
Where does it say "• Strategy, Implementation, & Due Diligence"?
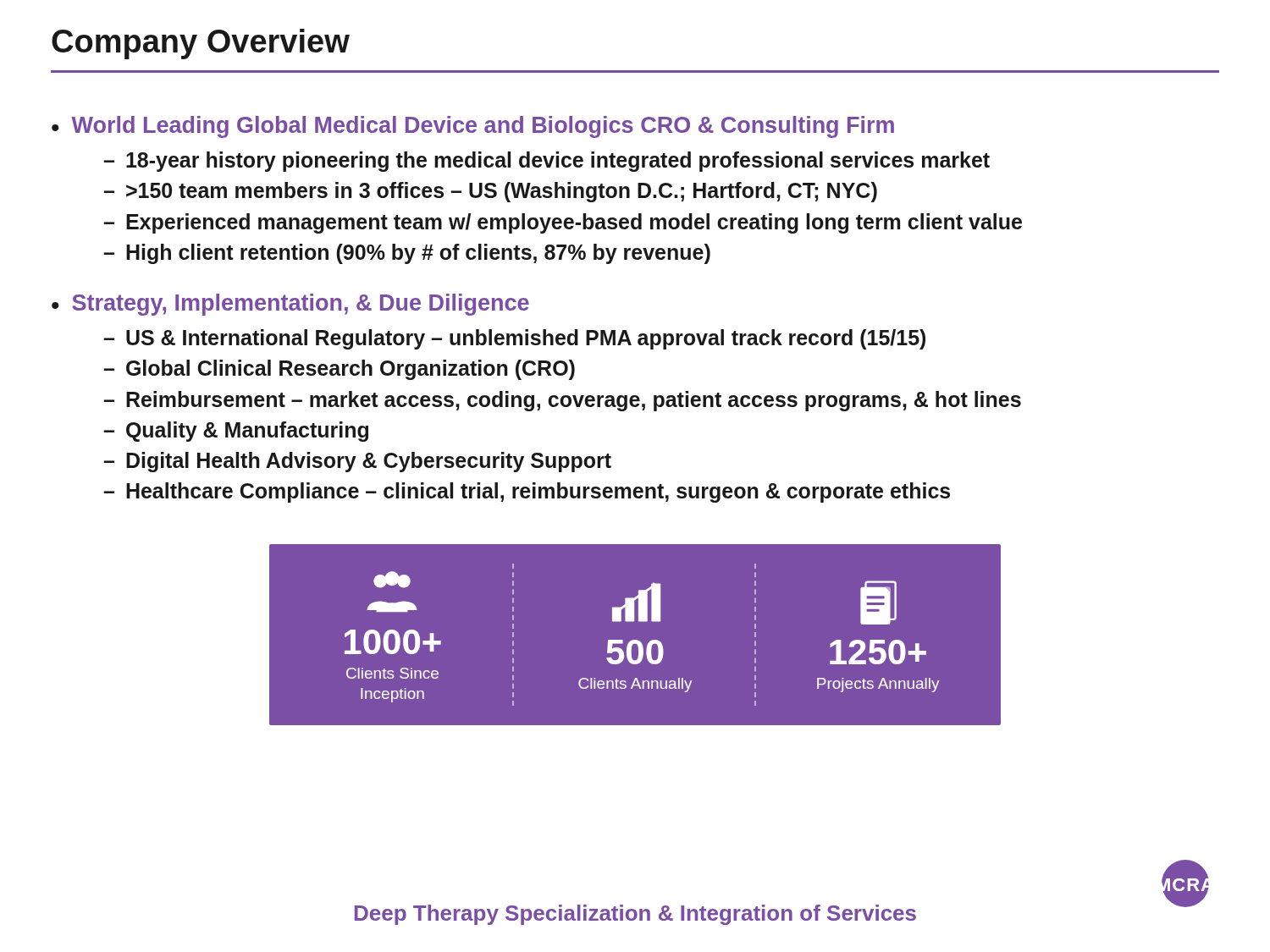click(x=290, y=304)
